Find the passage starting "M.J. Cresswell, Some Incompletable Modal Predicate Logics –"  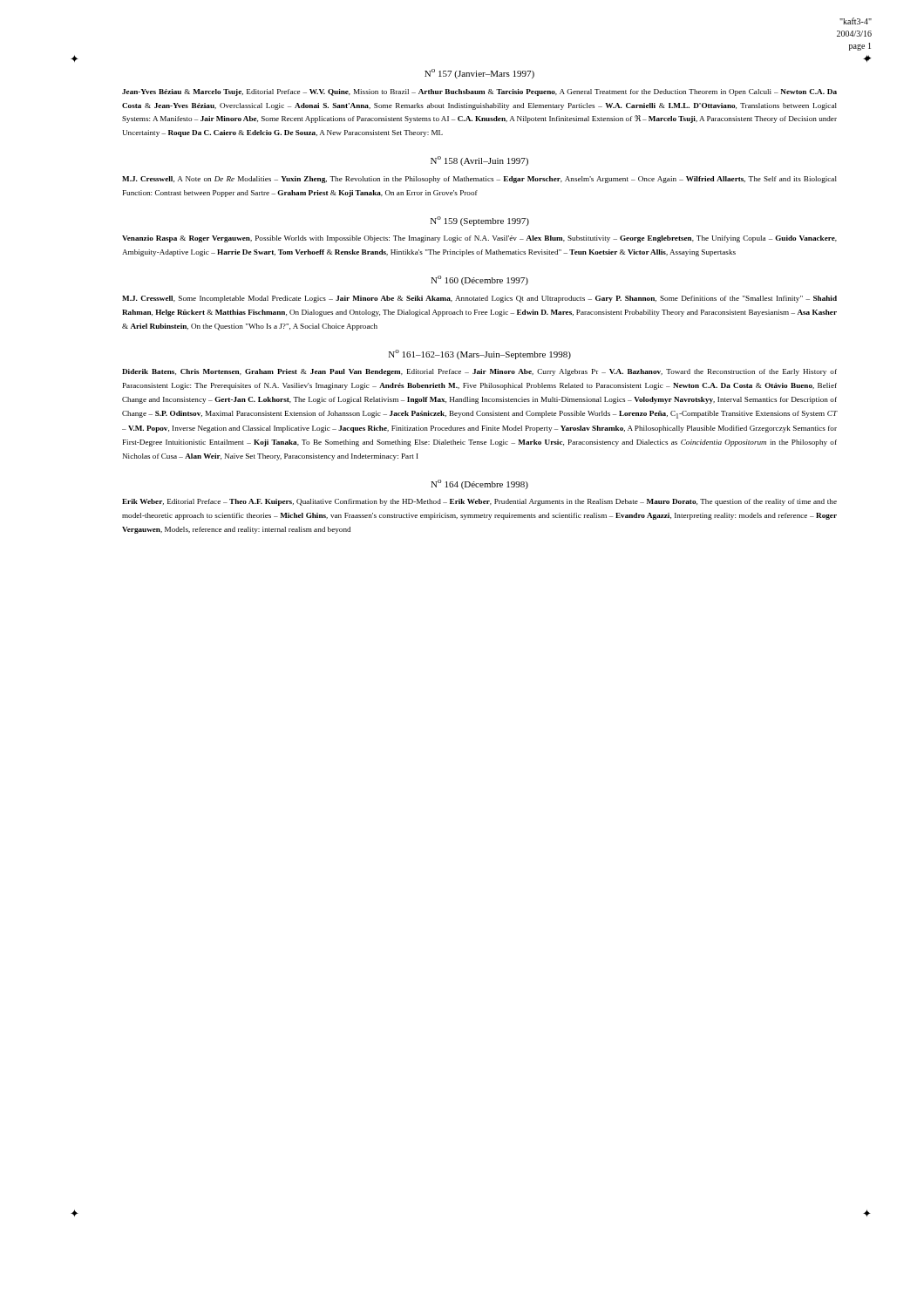pyautogui.click(x=479, y=312)
